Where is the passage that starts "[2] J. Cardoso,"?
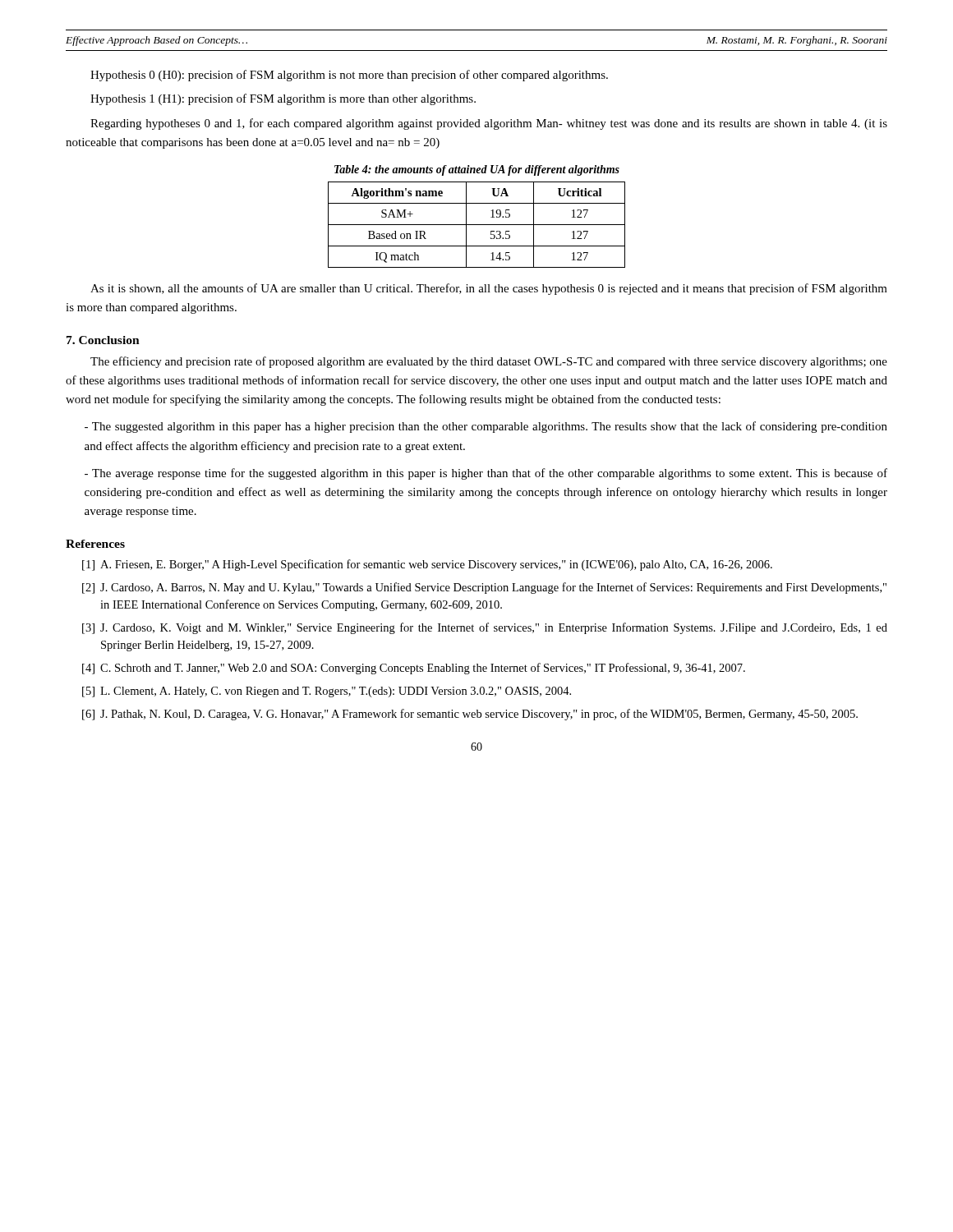The image size is (953, 1232). pos(476,596)
